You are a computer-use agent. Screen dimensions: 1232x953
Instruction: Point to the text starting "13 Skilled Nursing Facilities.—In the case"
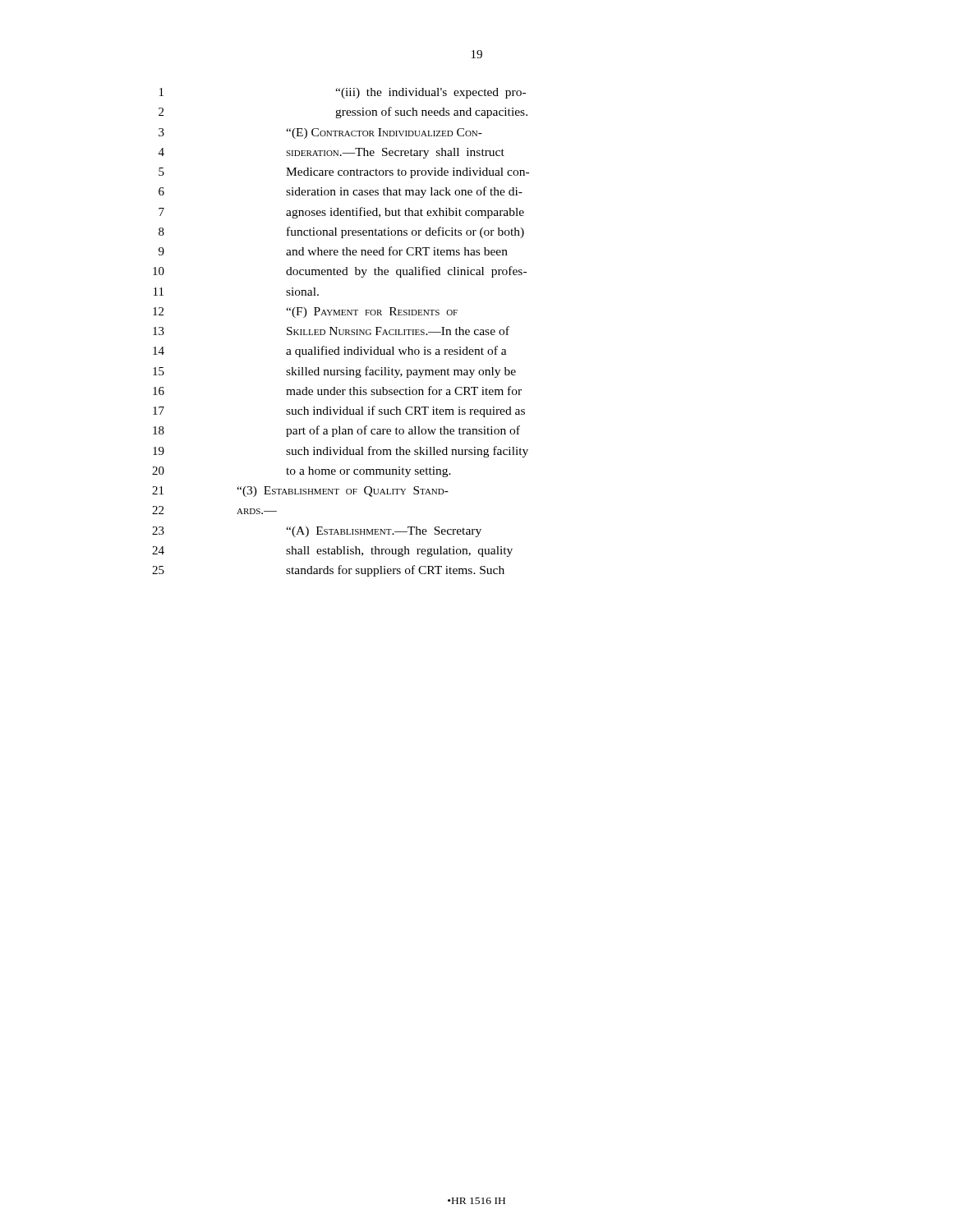(493, 331)
